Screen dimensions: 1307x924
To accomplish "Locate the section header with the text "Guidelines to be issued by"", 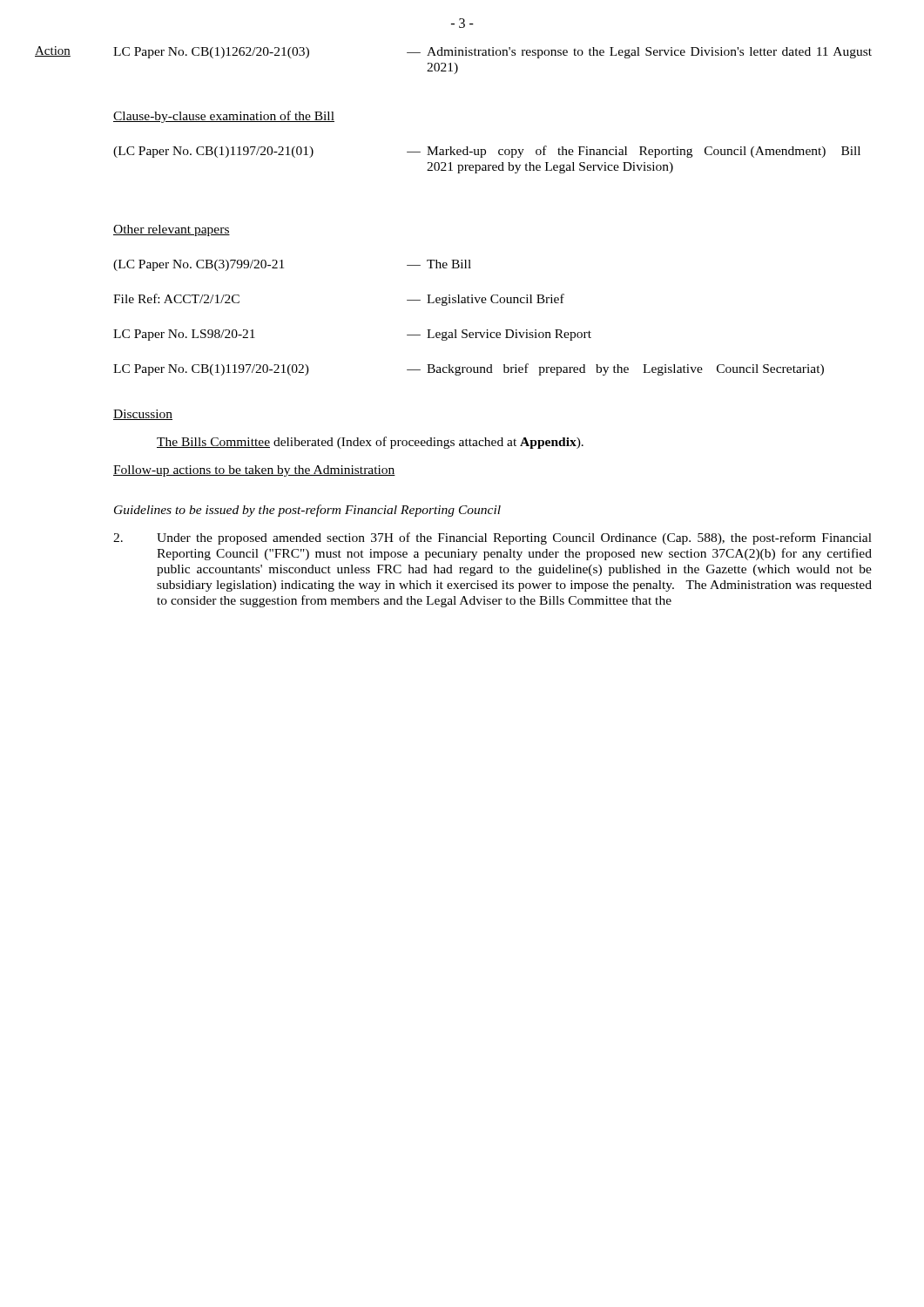I will (307, 509).
